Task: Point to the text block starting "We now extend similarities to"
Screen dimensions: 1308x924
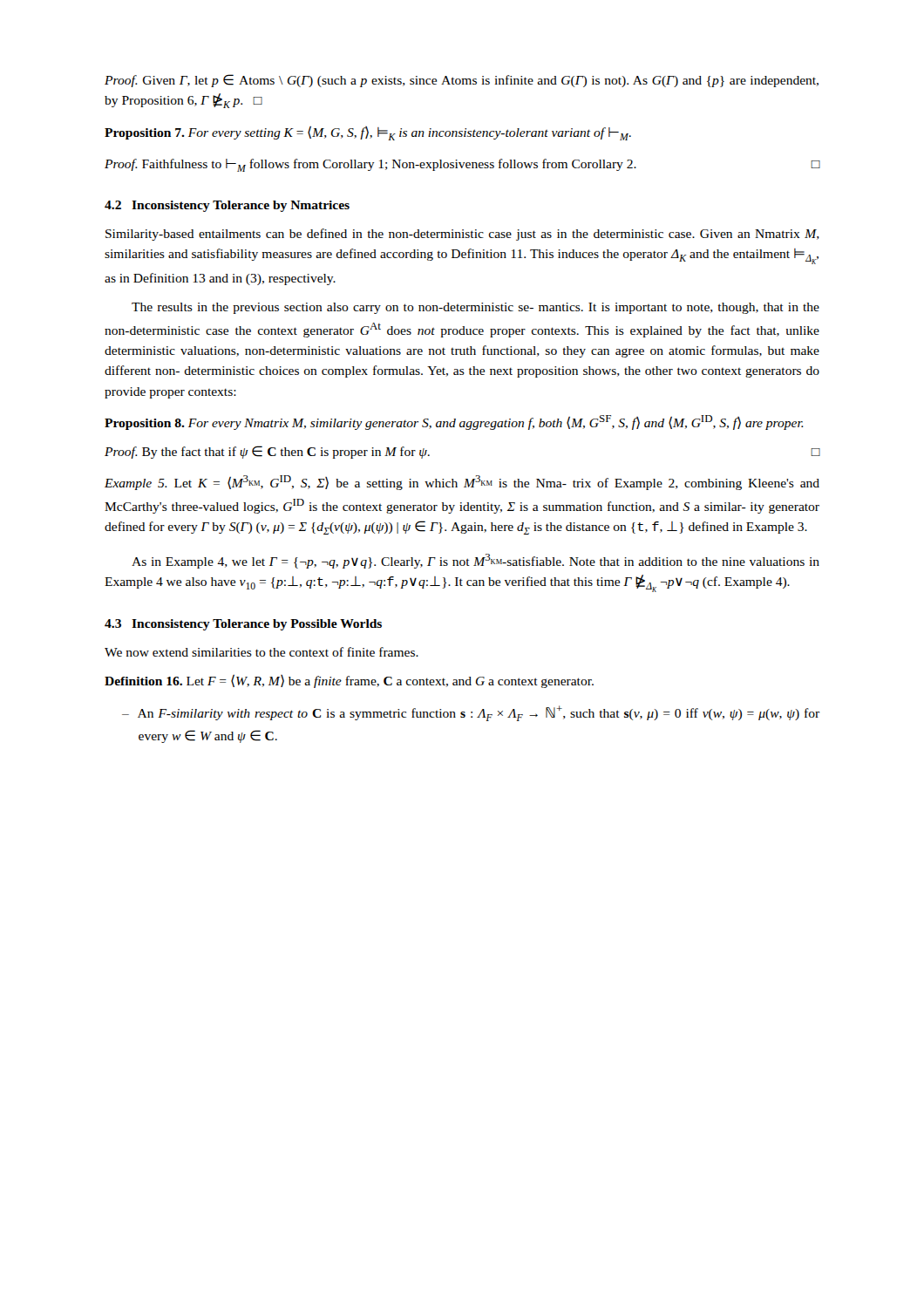Action: pyautogui.click(x=262, y=652)
